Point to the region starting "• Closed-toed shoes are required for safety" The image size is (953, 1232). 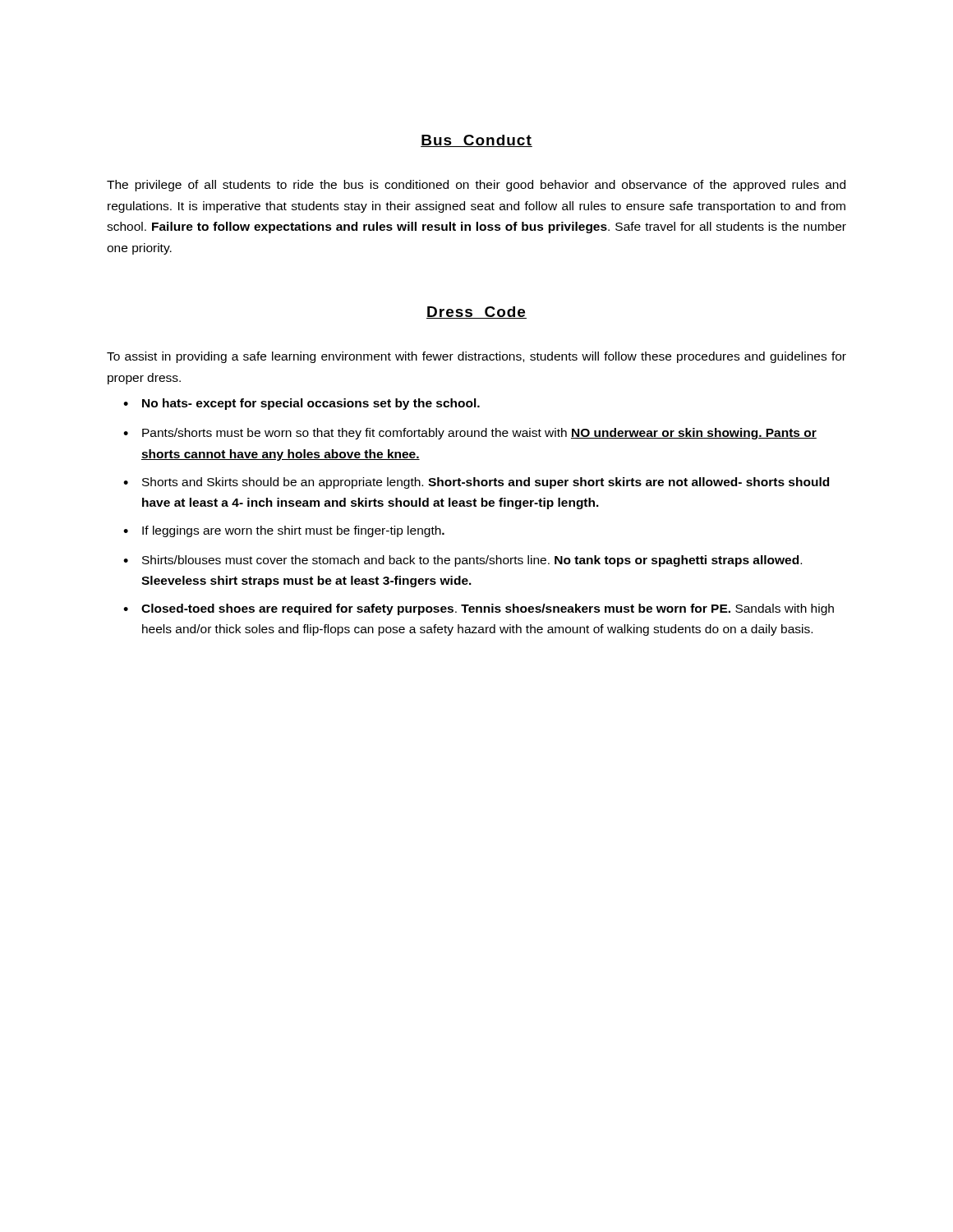pos(485,619)
